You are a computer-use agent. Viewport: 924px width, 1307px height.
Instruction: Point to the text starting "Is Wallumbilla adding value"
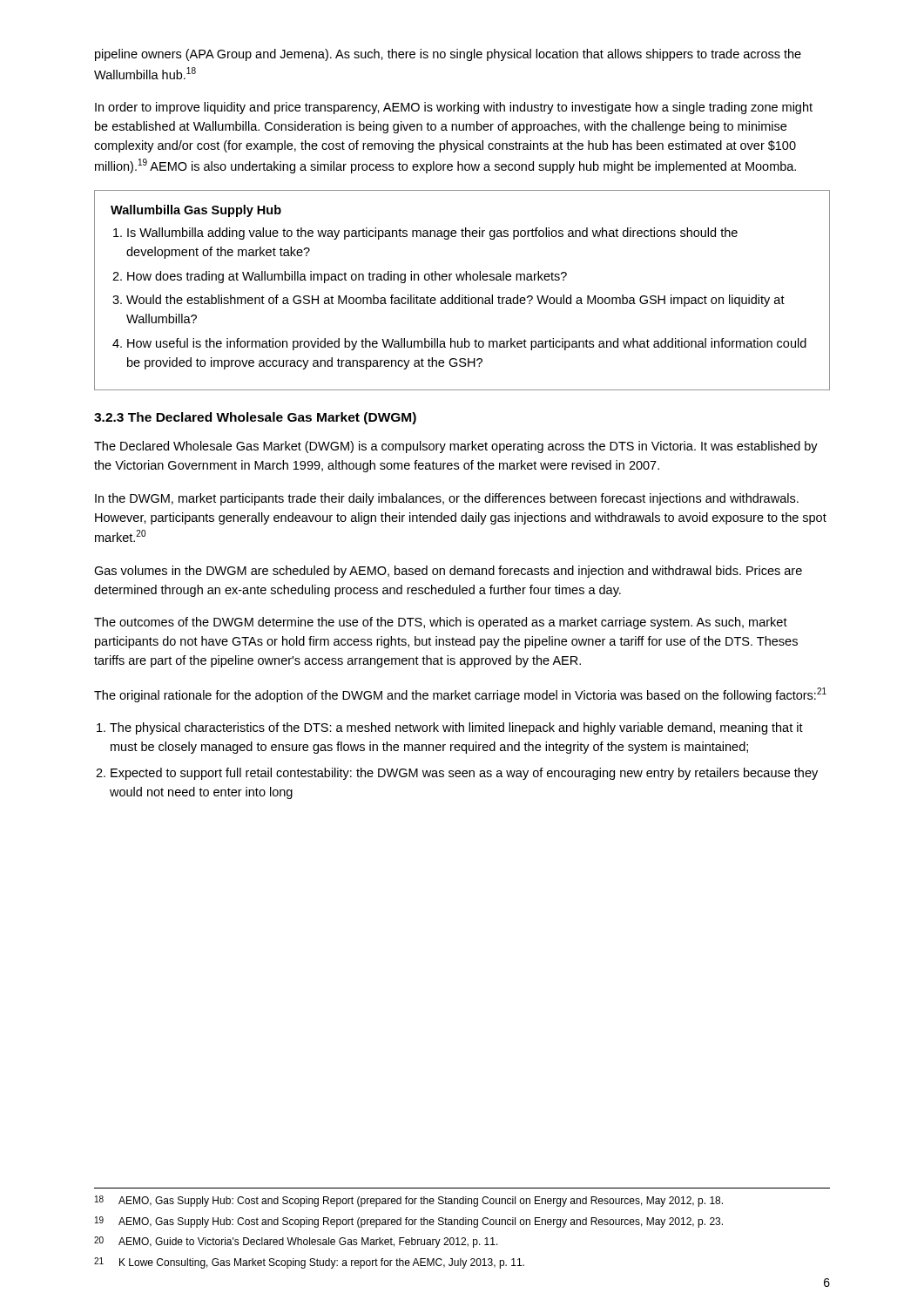click(x=432, y=242)
